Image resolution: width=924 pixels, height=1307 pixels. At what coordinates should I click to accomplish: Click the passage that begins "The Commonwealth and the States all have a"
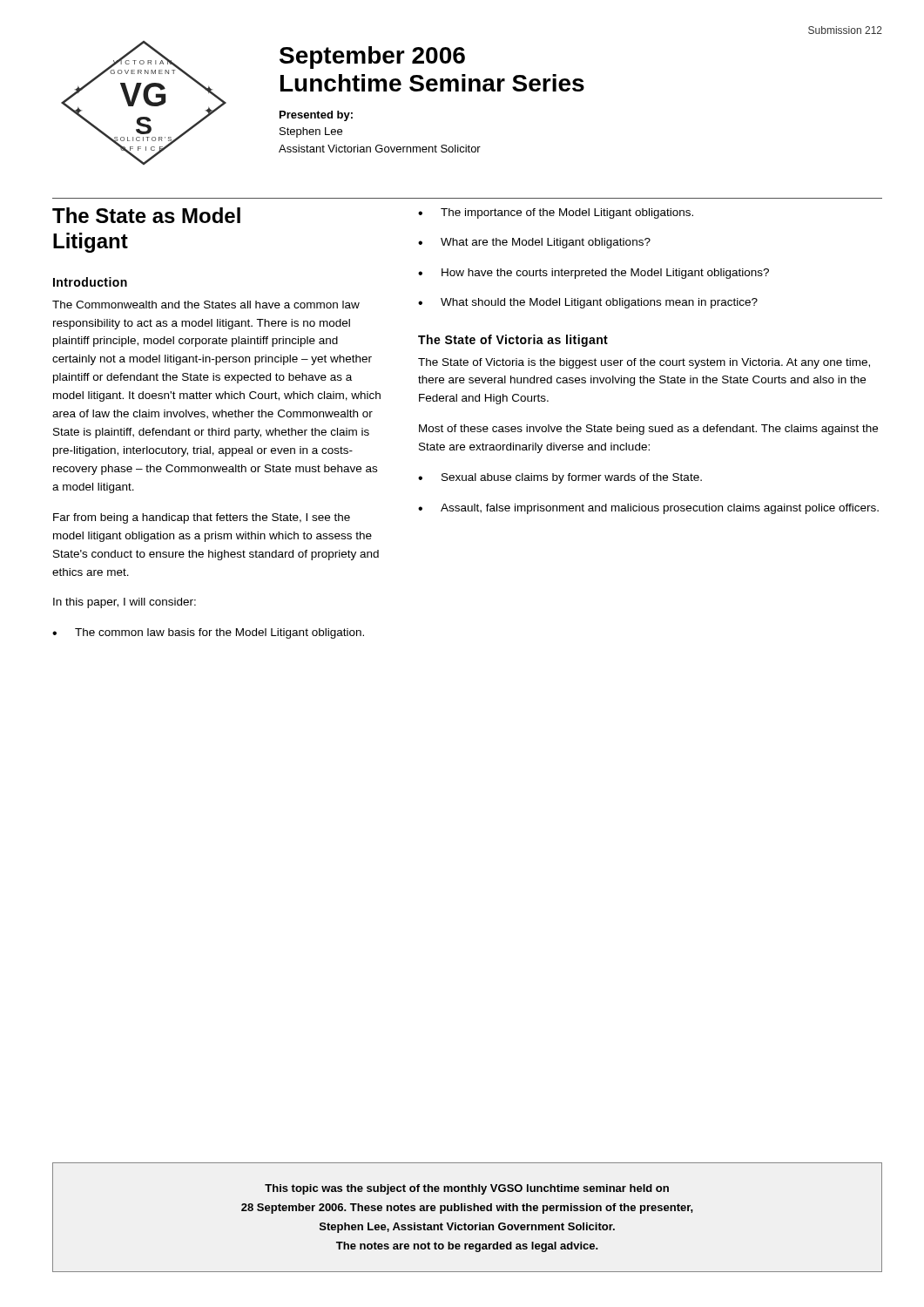(217, 395)
